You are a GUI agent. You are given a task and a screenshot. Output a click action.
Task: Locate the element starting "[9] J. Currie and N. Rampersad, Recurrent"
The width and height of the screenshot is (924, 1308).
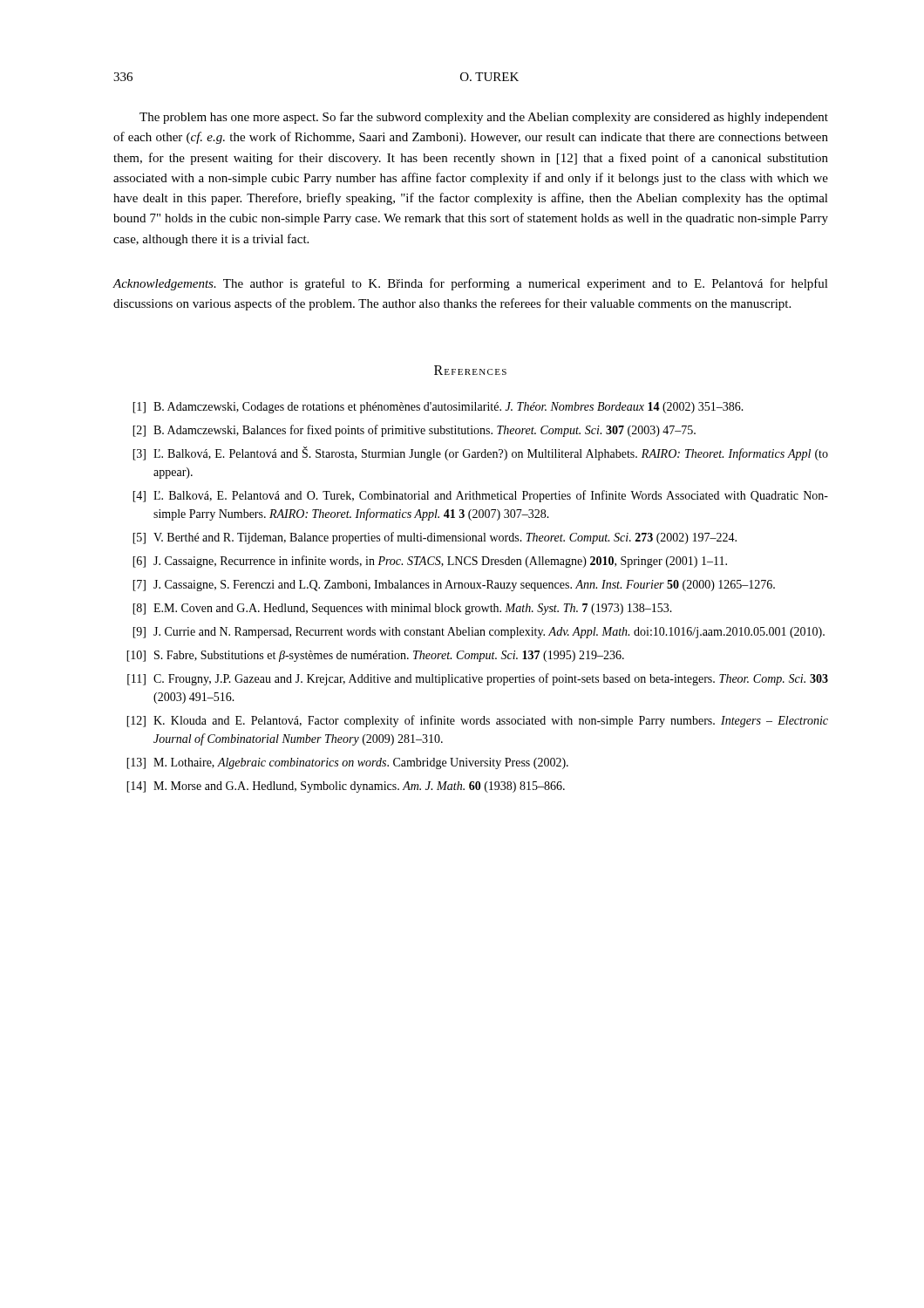pos(471,632)
